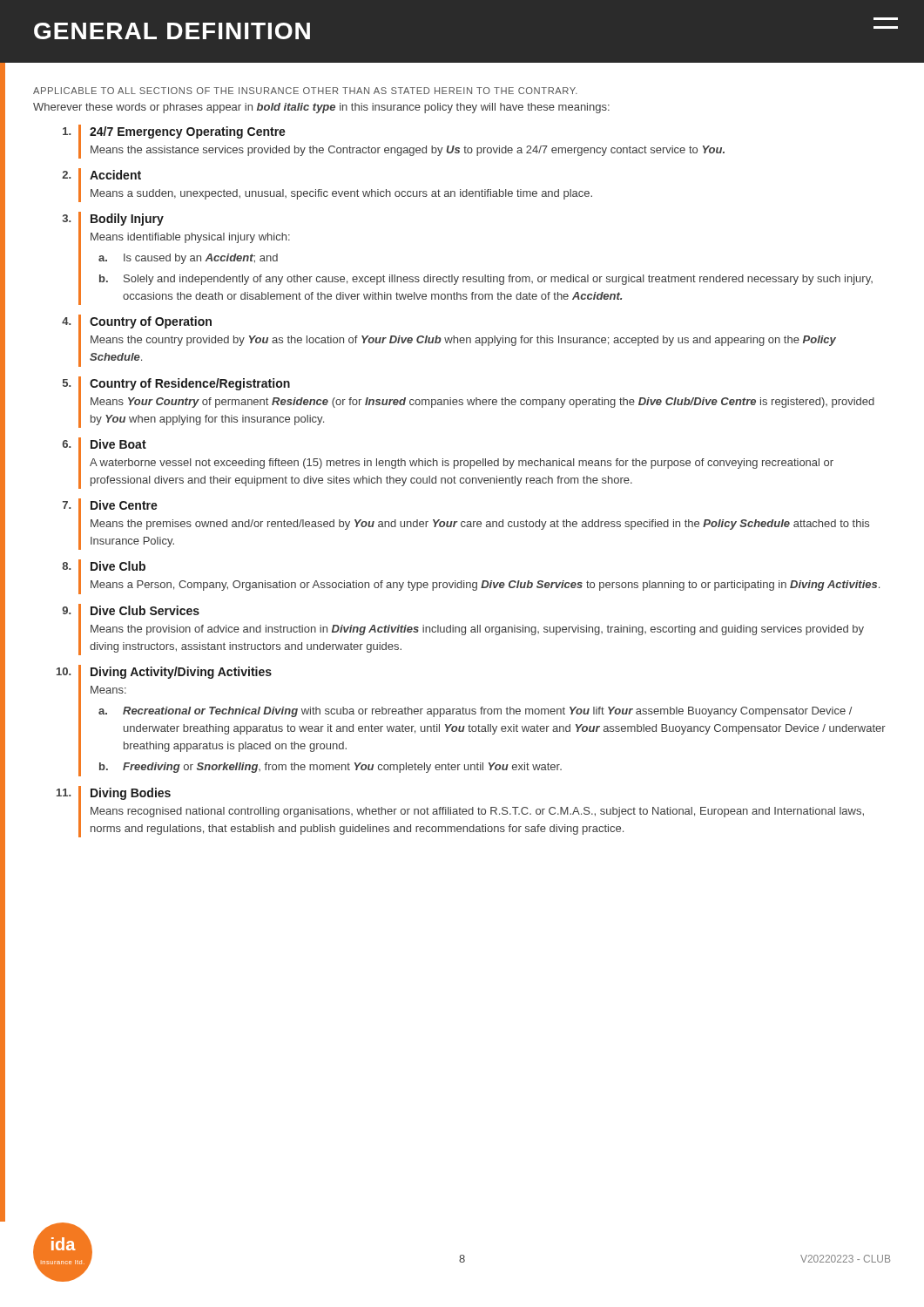Navigate to the passage starting "3. Bodily Injury"
Screen dimensions: 1307x924
pos(461,258)
